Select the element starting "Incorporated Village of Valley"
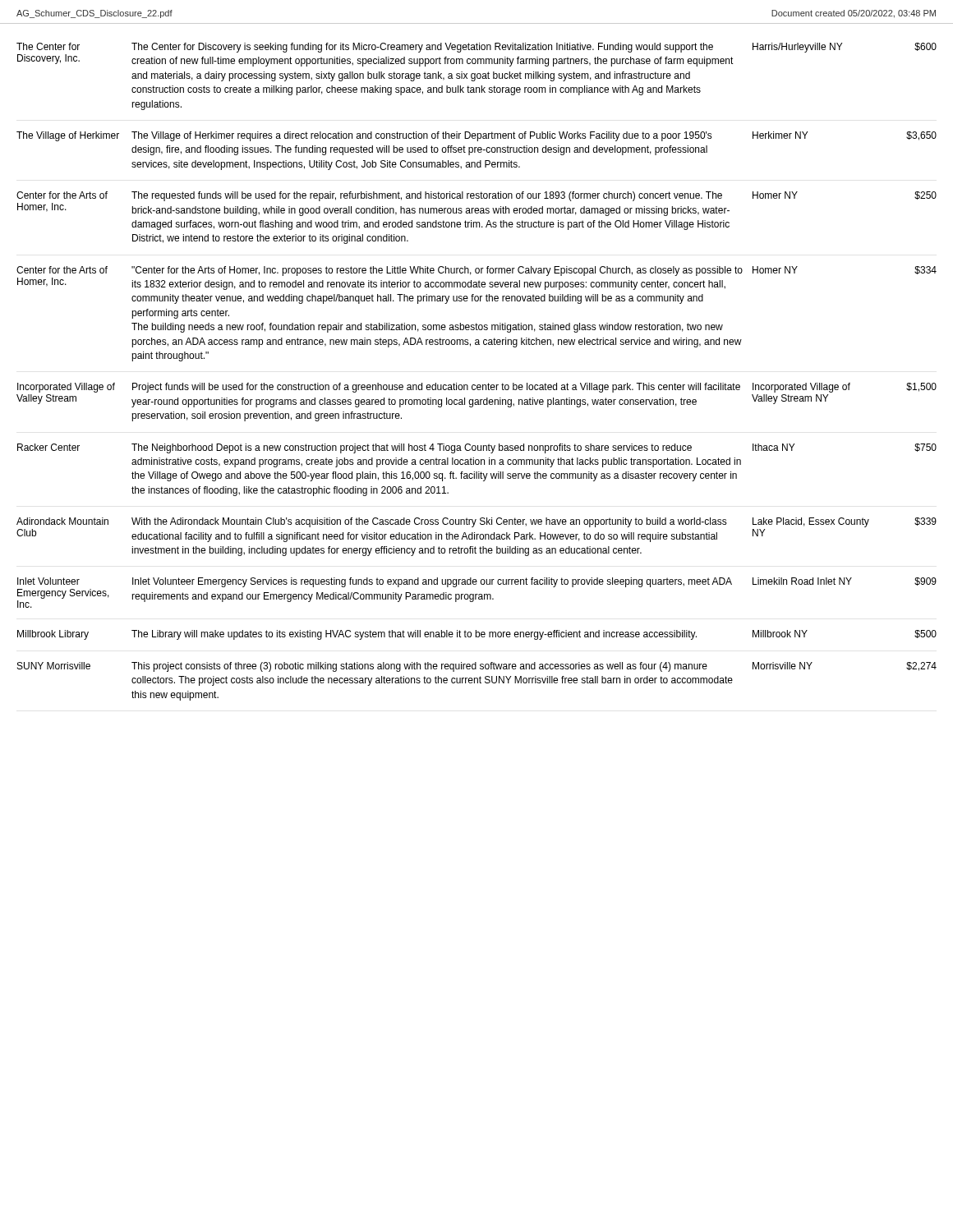953x1232 pixels. 476,402
